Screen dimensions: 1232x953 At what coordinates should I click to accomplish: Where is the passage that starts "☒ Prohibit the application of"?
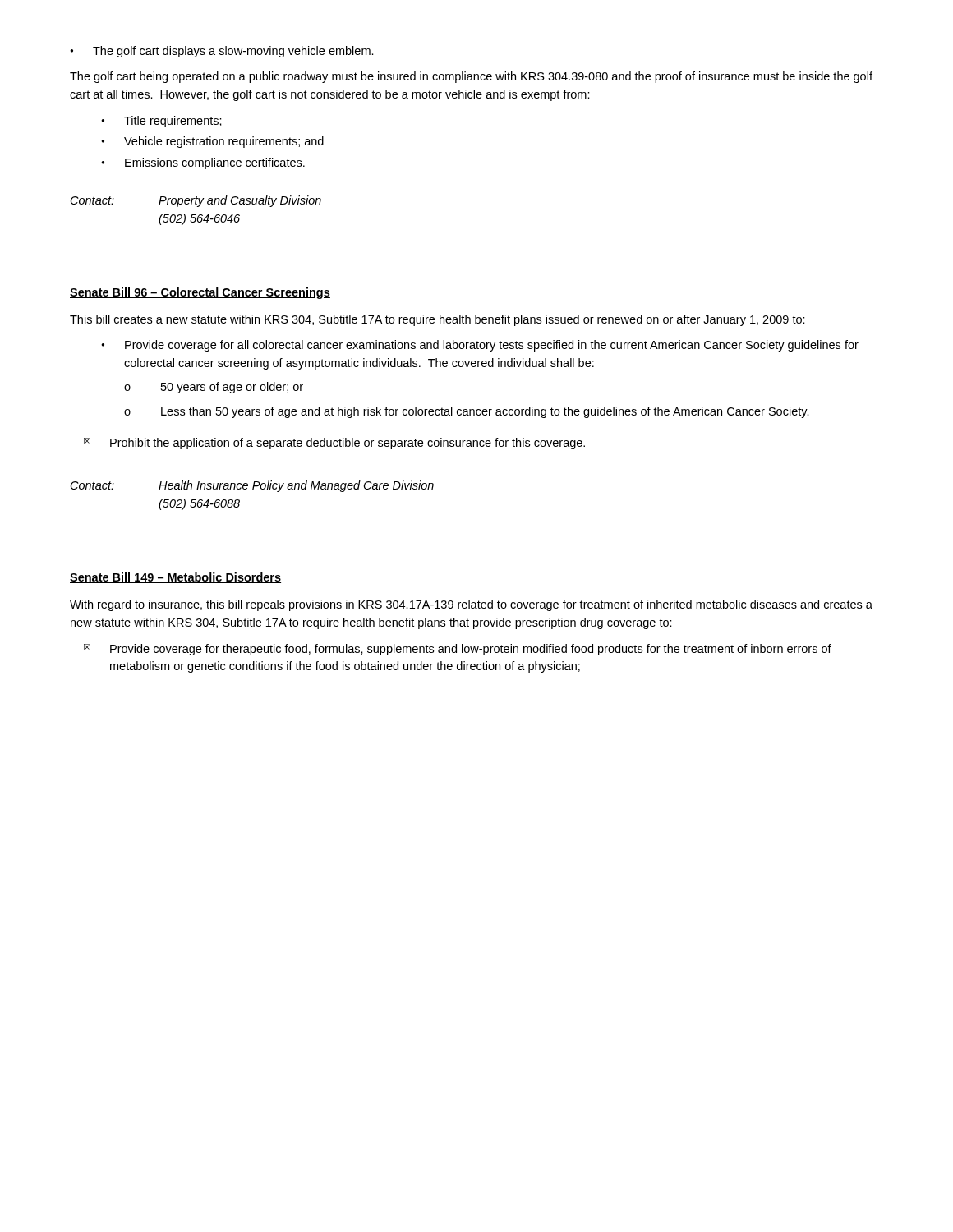(x=483, y=443)
